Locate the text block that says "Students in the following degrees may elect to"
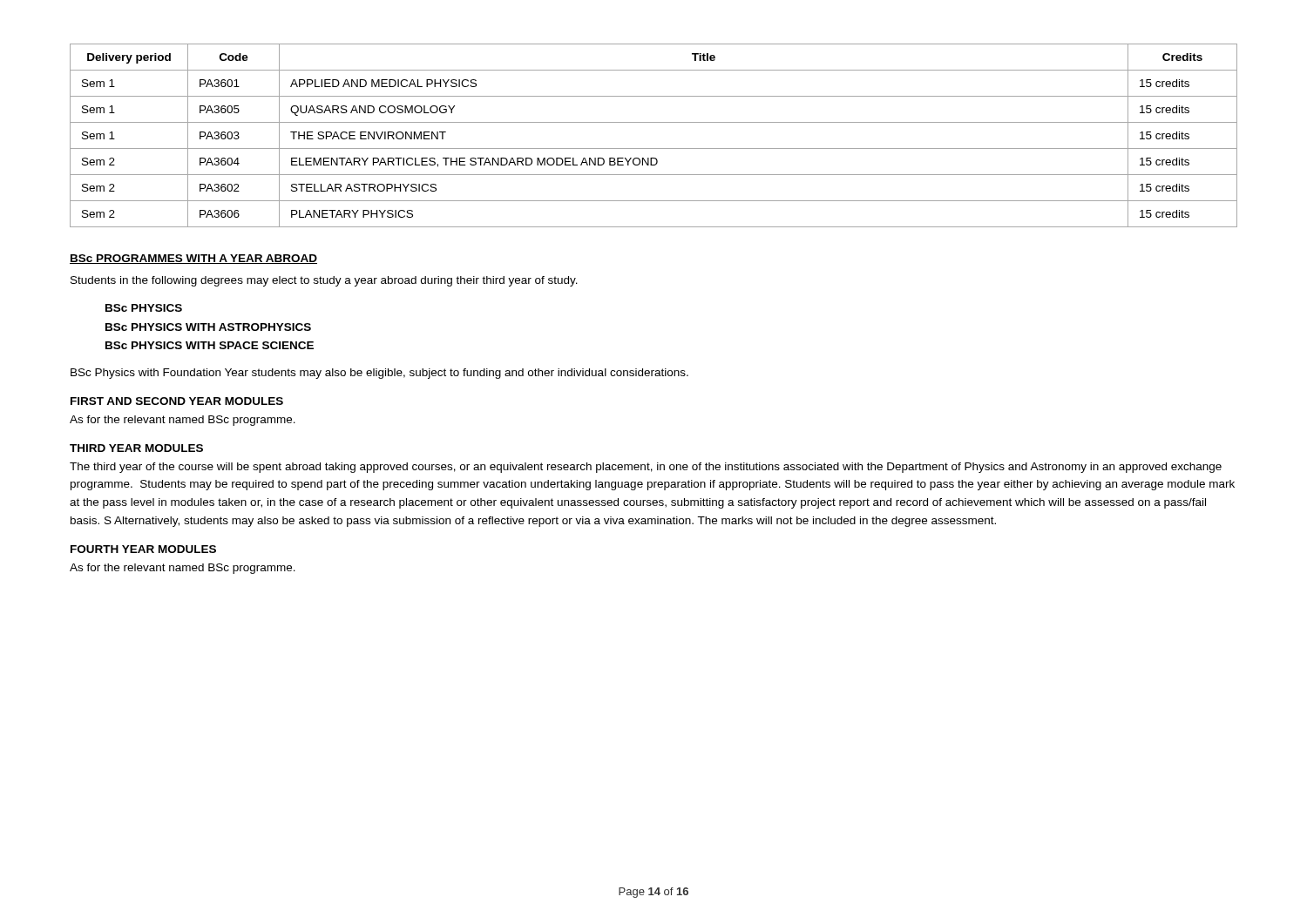 point(324,280)
